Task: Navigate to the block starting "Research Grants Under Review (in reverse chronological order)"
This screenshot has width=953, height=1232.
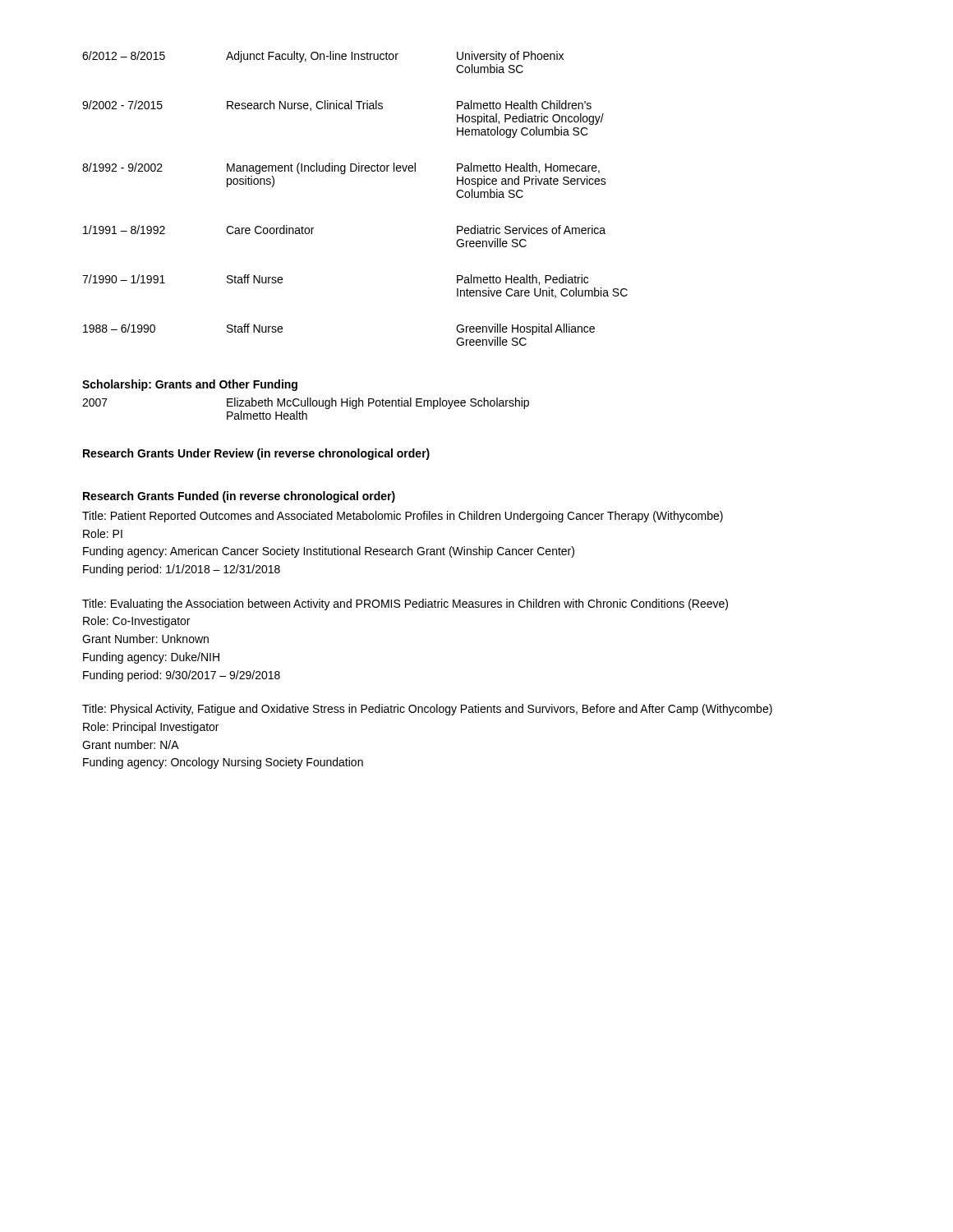Action: 256,453
